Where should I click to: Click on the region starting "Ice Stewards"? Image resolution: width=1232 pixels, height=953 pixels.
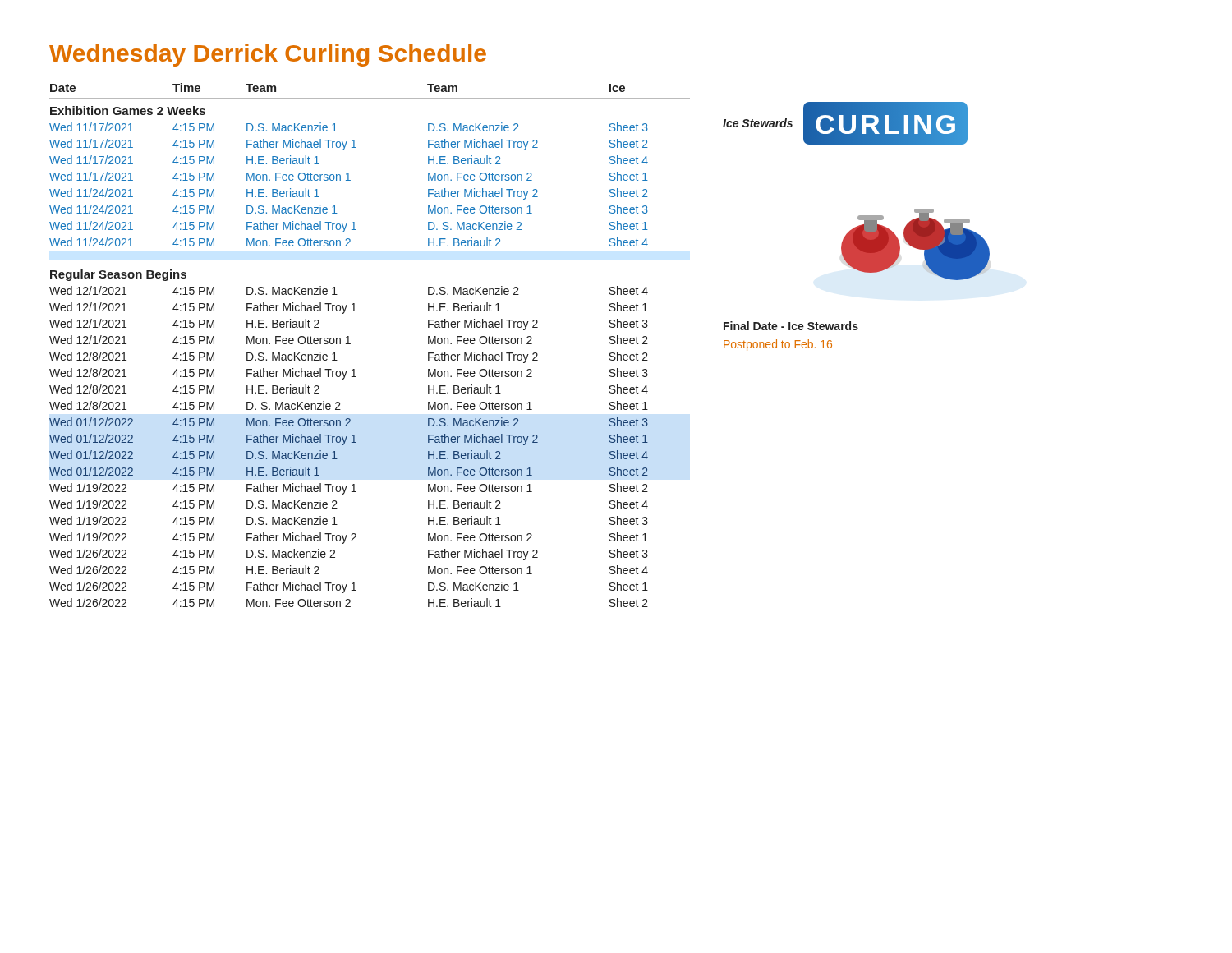[x=758, y=123]
